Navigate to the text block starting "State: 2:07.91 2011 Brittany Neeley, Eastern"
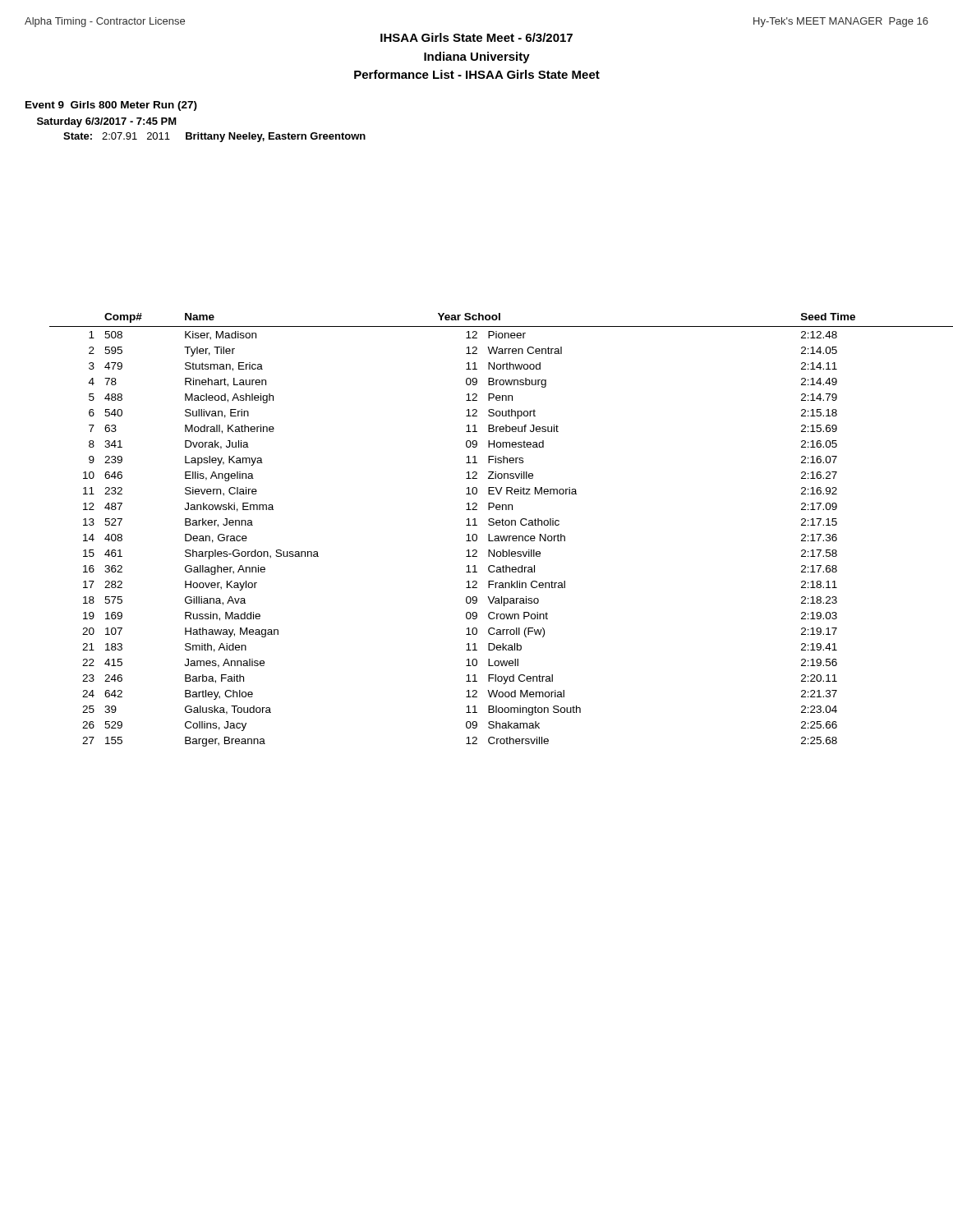The height and width of the screenshot is (1232, 953). [195, 136]
